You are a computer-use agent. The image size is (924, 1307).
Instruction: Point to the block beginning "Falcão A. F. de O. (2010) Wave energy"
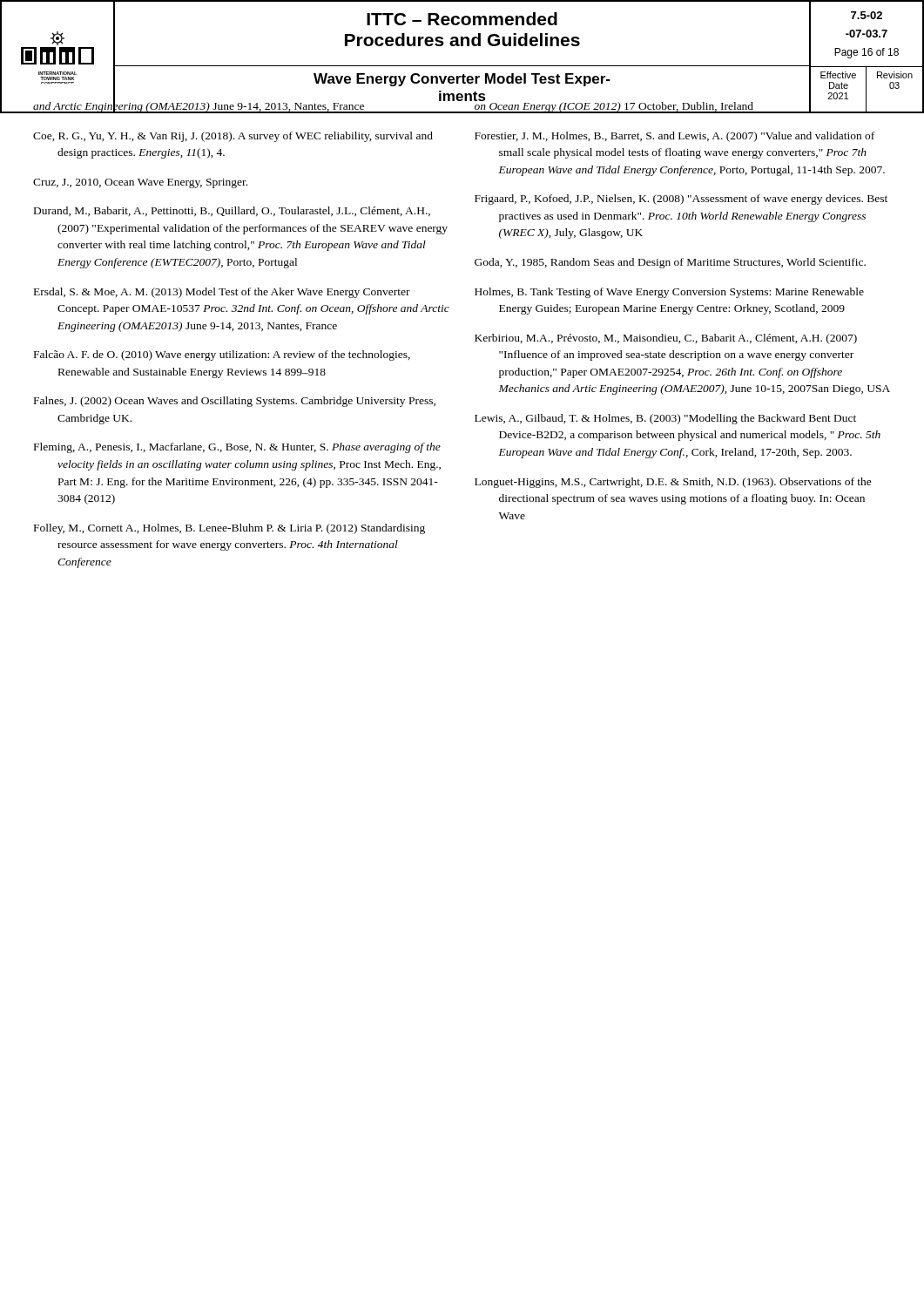(x=222, y=363)
